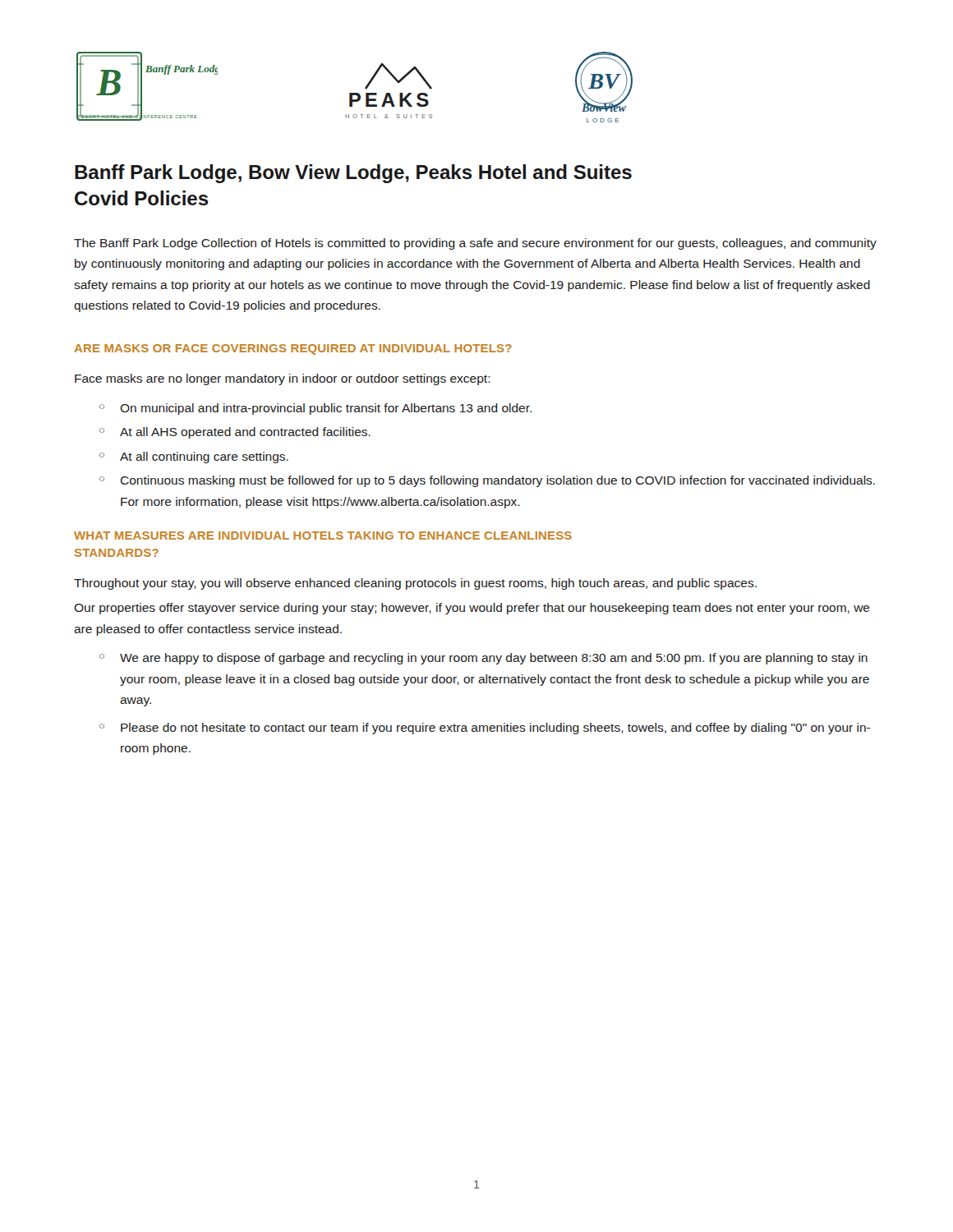Image resolution: width=953 pixels, height=1232 pixels.
Task: Select the text block that says "Throughout your stay, you will"
Action: pos(416,583)
